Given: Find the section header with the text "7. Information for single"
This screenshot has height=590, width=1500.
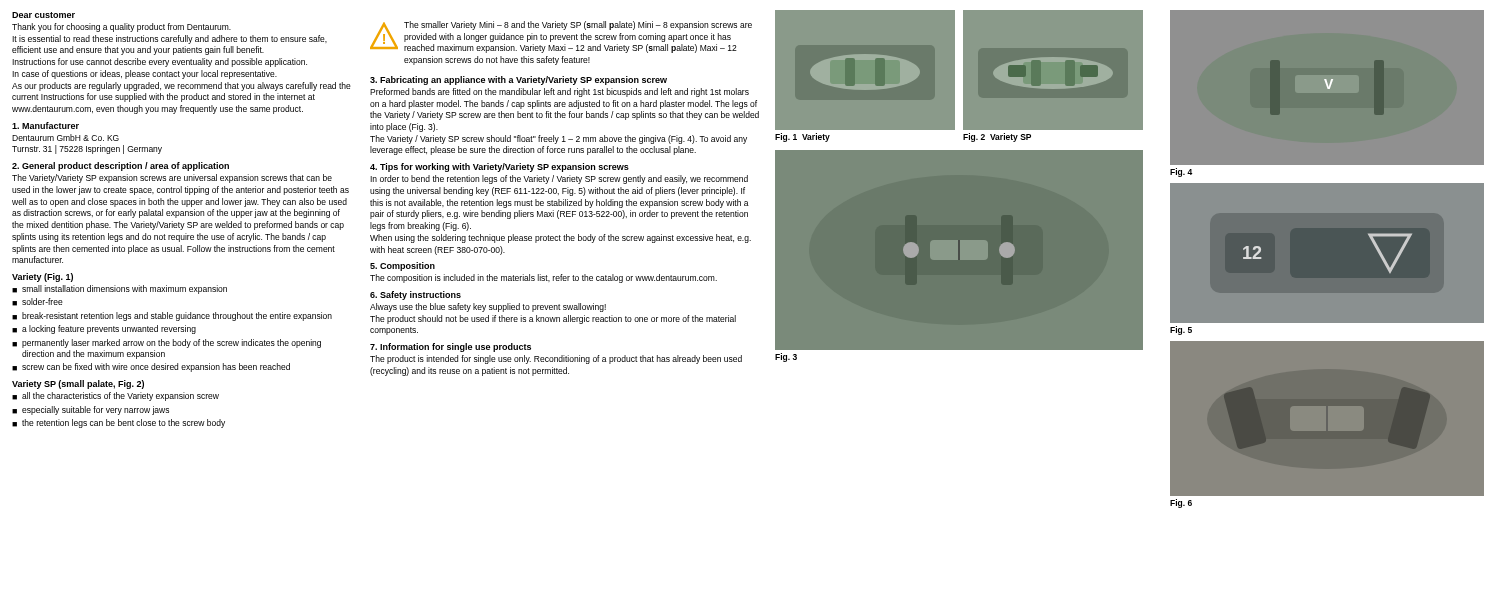Looking at the screenshot, I should [x=451, y=347].
